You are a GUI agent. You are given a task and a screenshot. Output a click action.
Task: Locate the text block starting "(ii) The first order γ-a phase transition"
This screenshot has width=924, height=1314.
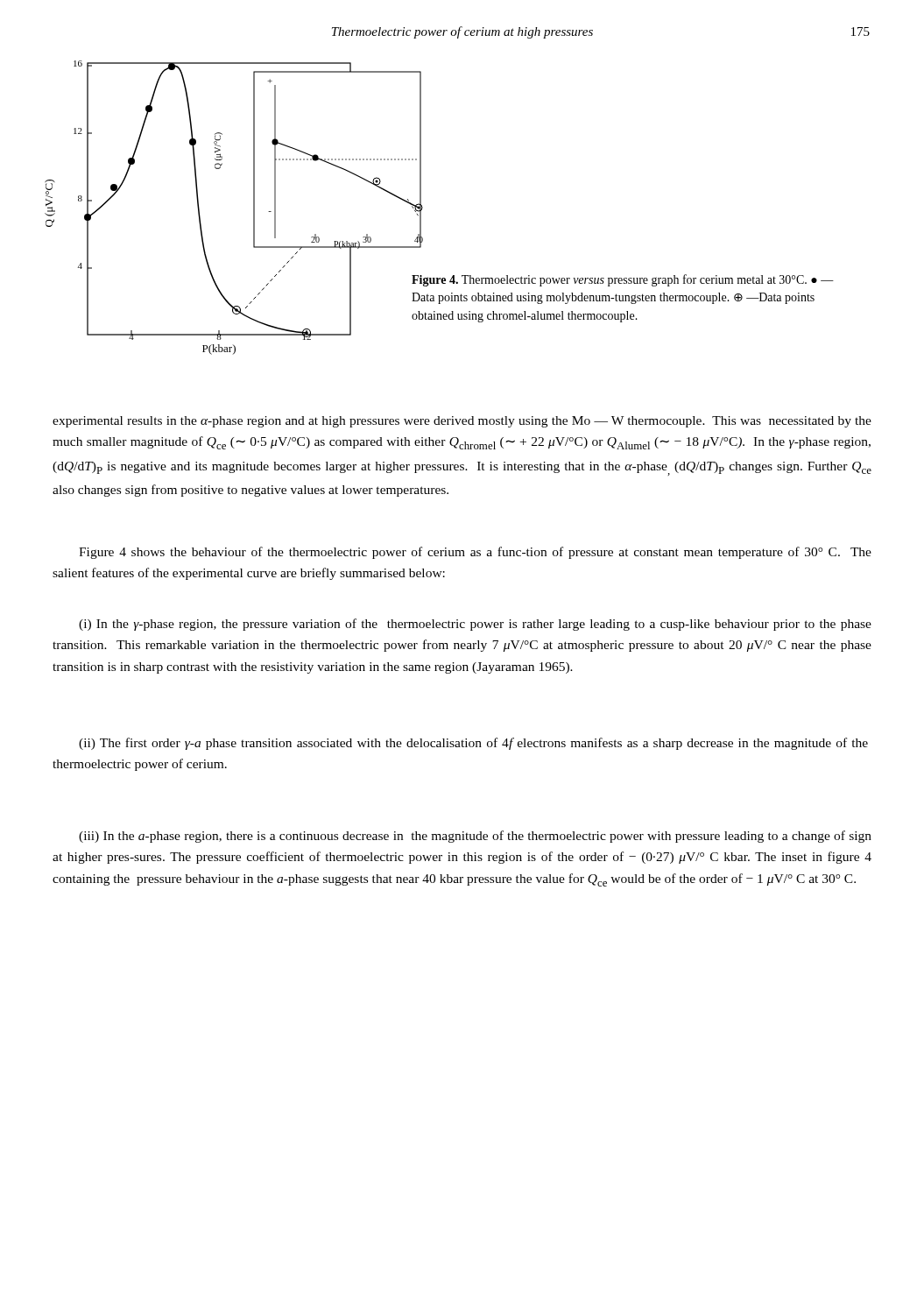[462, 754]
